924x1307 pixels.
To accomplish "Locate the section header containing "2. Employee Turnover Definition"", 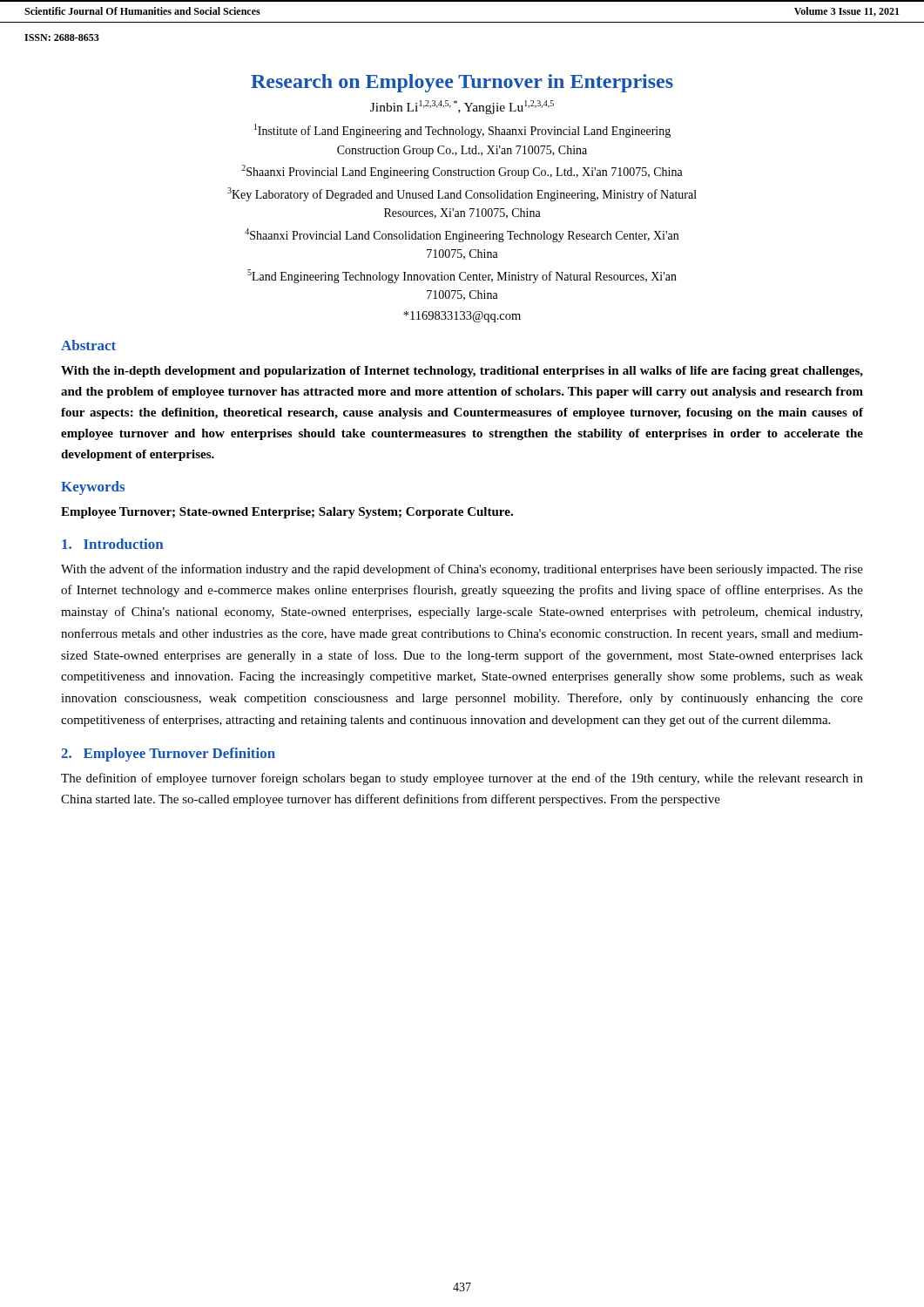I will (168, 753).
